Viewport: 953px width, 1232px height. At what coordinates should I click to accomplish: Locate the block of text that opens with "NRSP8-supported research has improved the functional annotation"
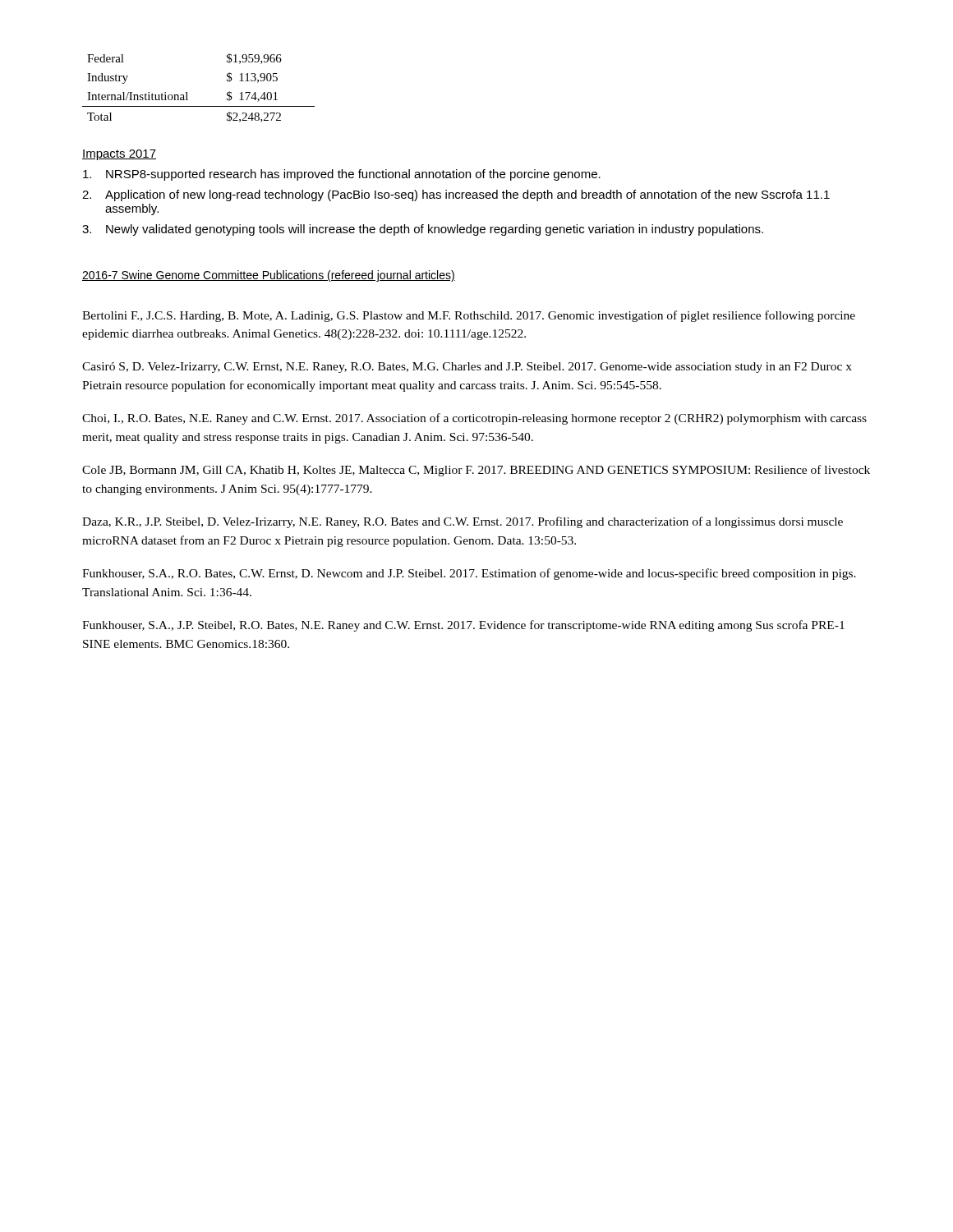[476, 174]
